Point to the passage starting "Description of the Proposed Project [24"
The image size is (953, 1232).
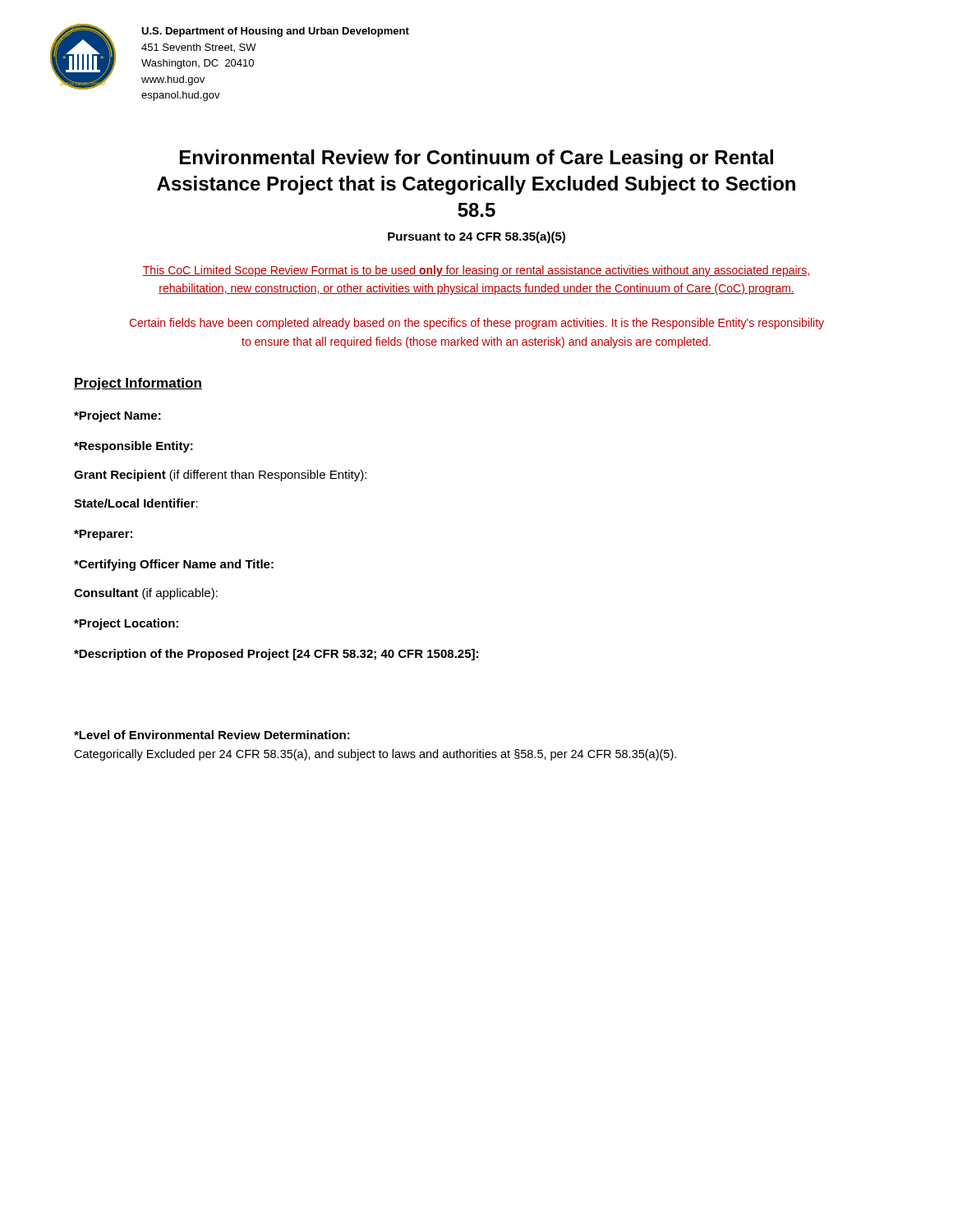277,654
